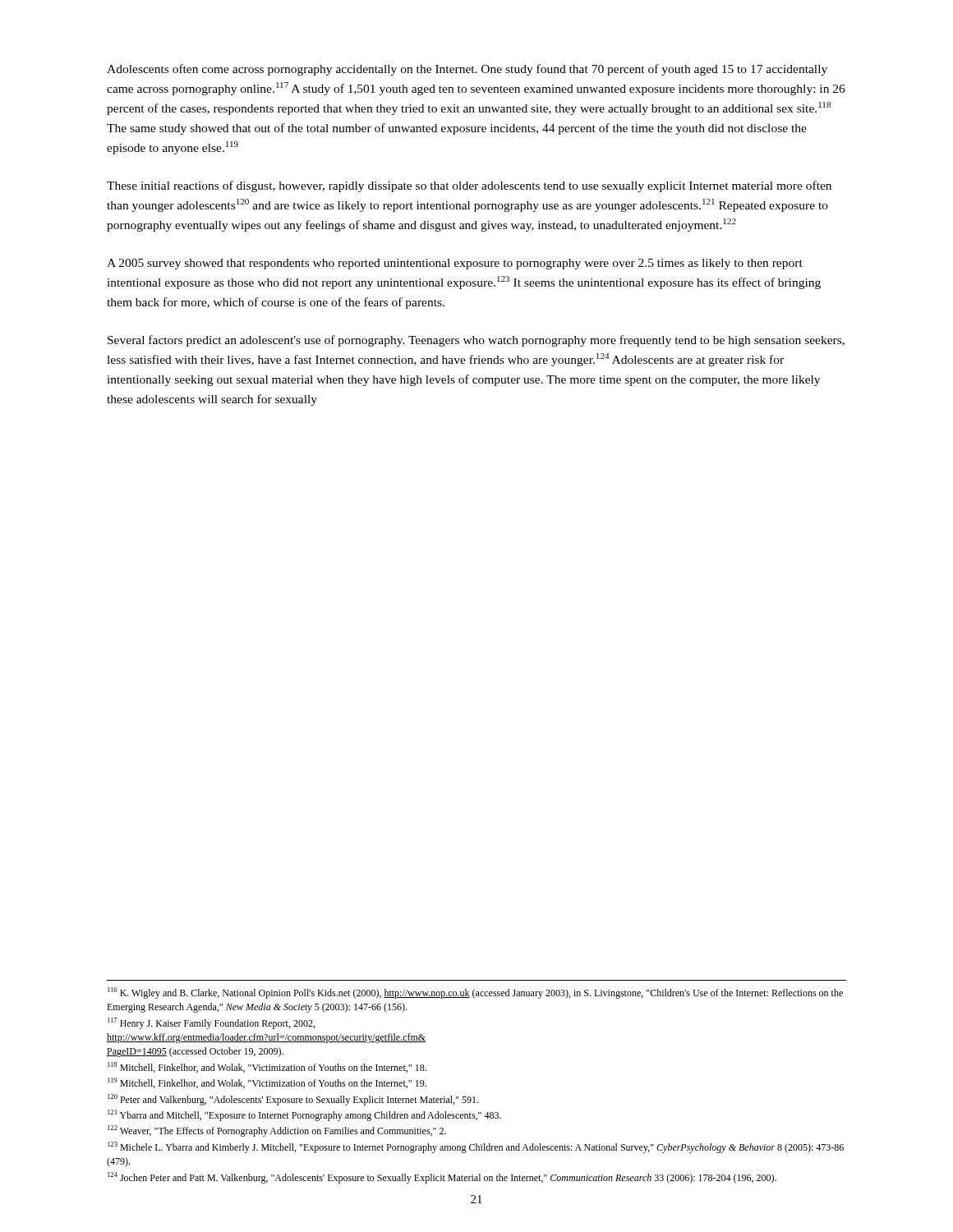The width and height of the screenshot is (953, 1232).
Task: Locate the block of text that opens with "A 2005 survey showed that respondents"
Action: click(464, 282)
